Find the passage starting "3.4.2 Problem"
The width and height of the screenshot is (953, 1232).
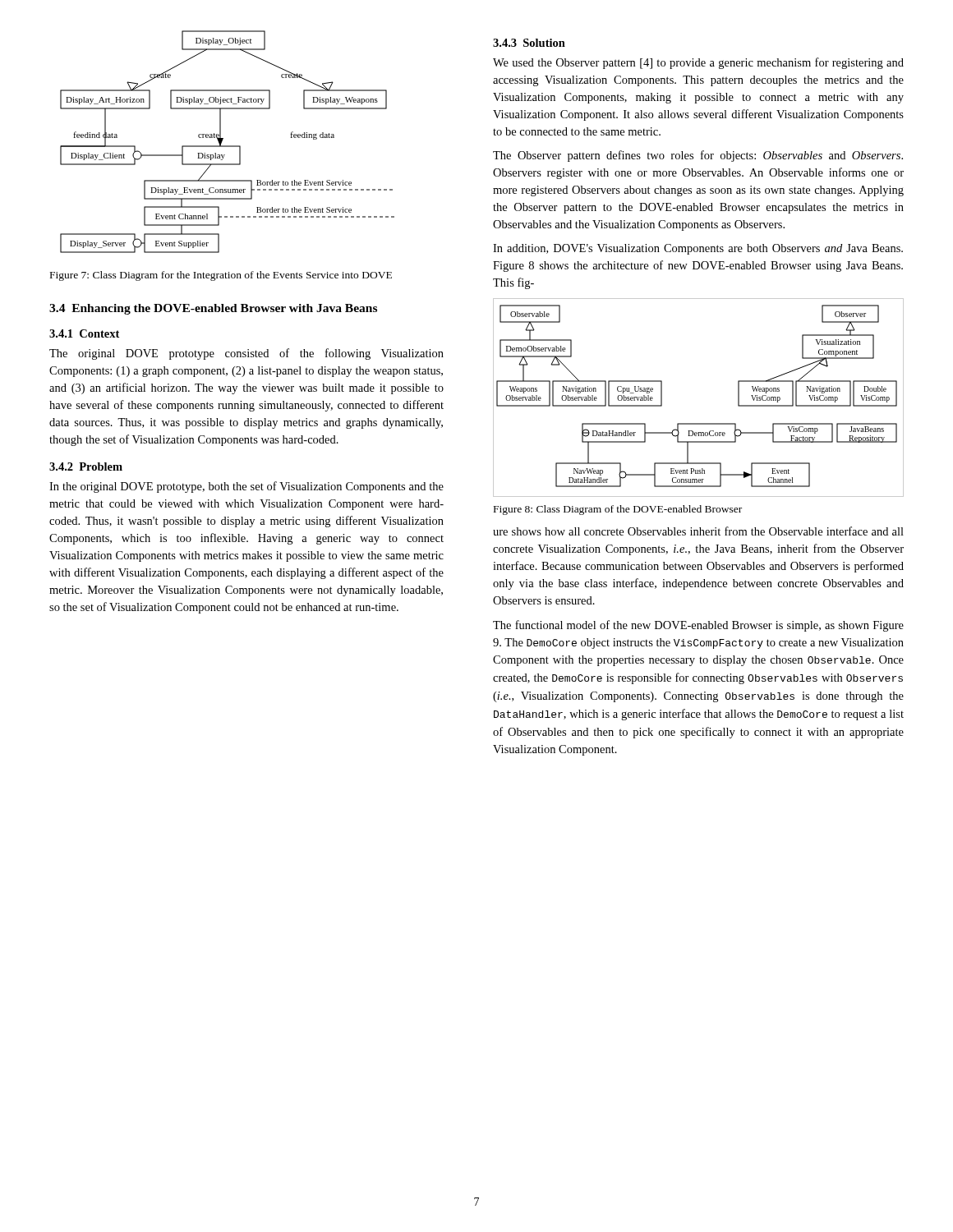pyautogui.click(x=86, y=467)
